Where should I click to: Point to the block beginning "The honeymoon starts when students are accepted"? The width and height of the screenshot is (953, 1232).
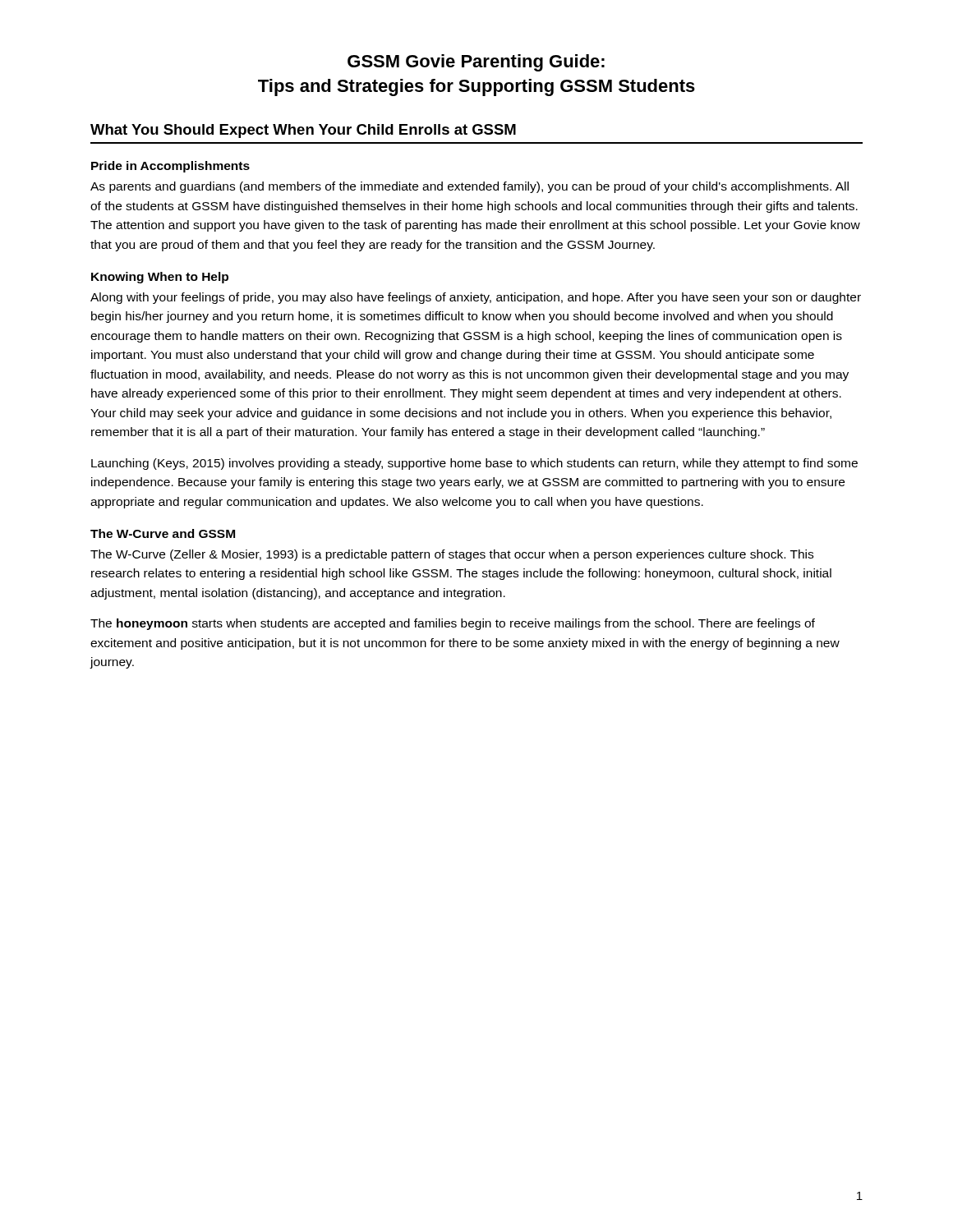tap(465, 642)
